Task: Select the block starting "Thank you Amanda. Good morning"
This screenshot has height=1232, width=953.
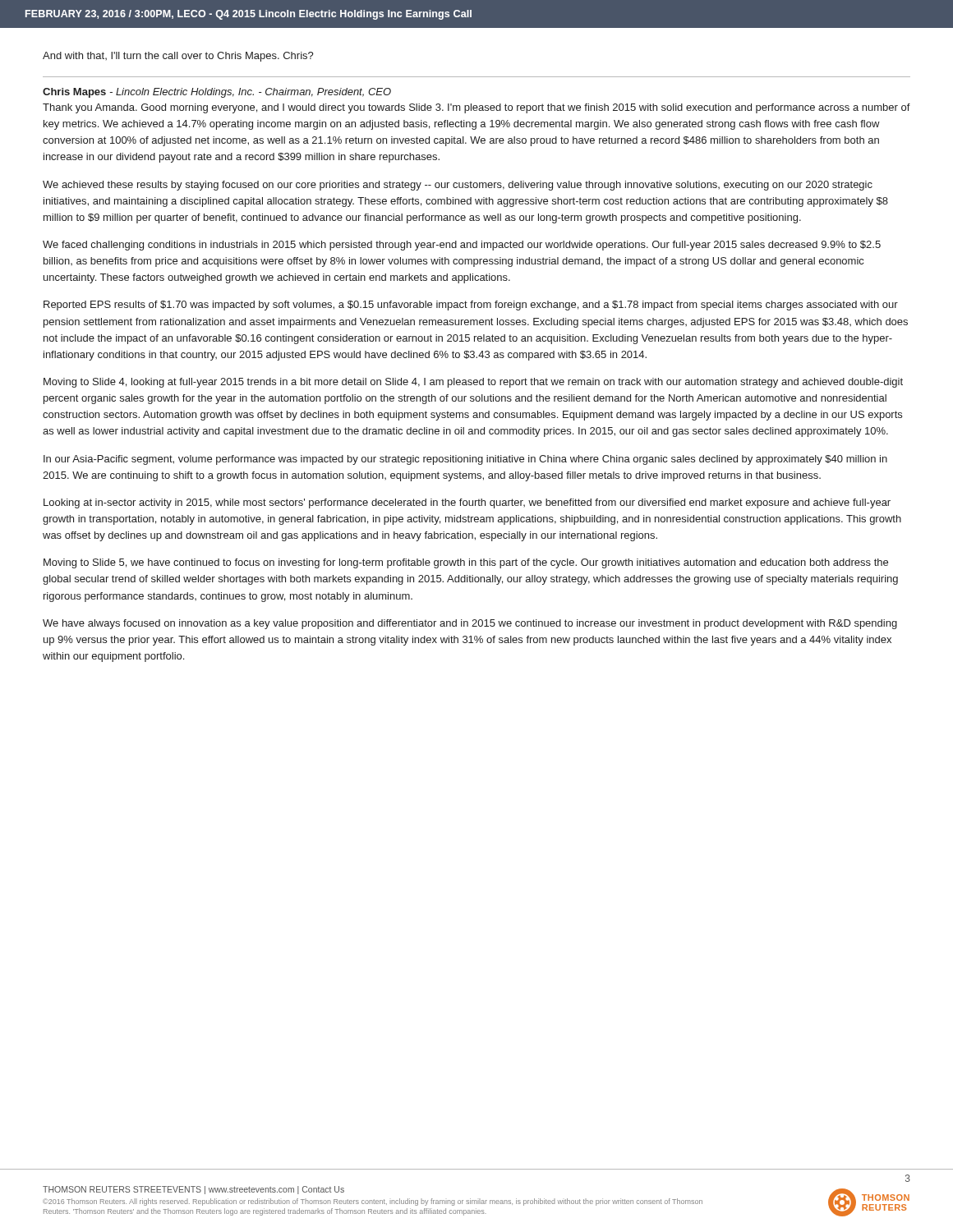Action: (x=476, y=132)
